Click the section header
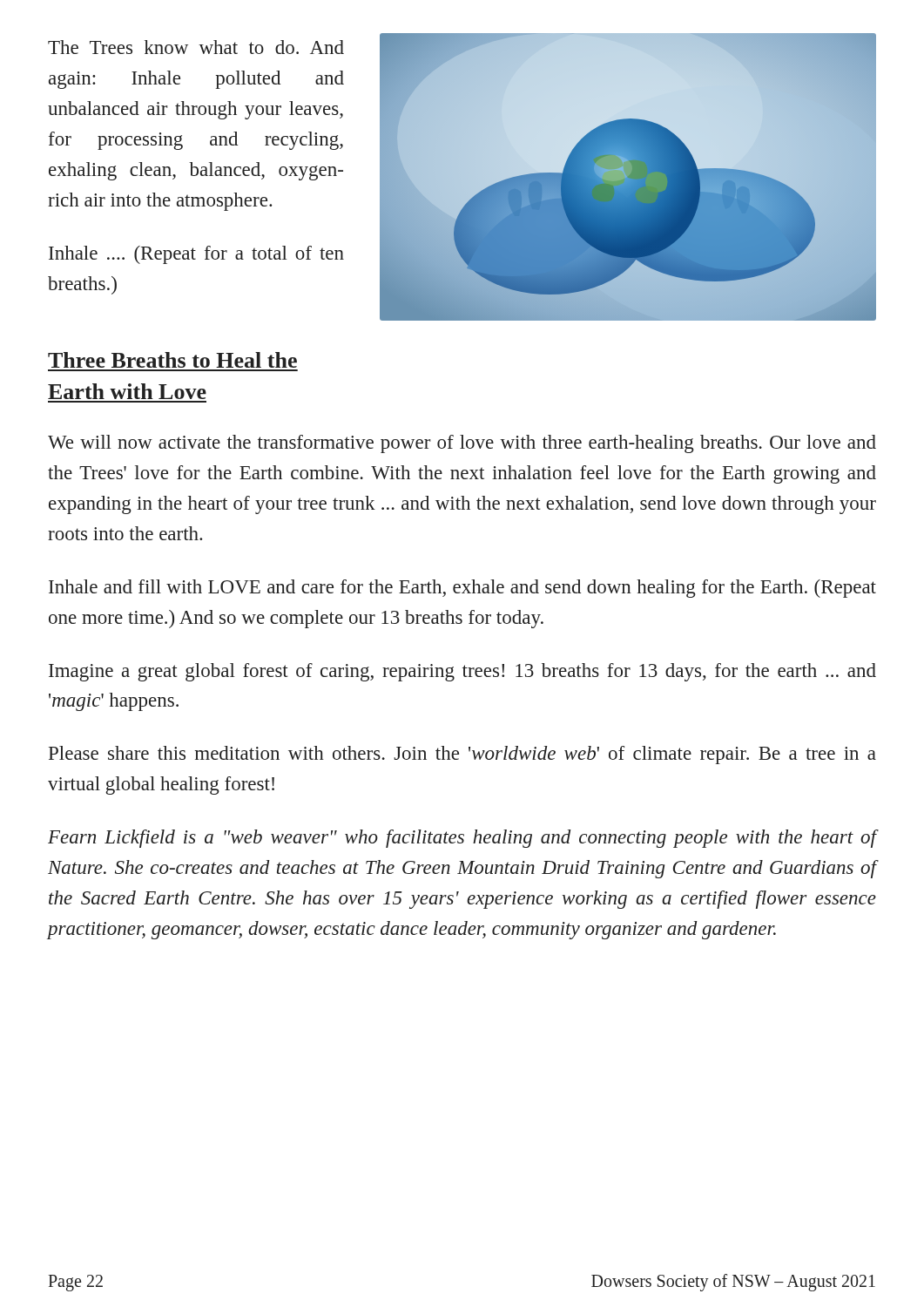This screenshot has height=1307, width=924. pyautogui.click(x=173, y=376)
